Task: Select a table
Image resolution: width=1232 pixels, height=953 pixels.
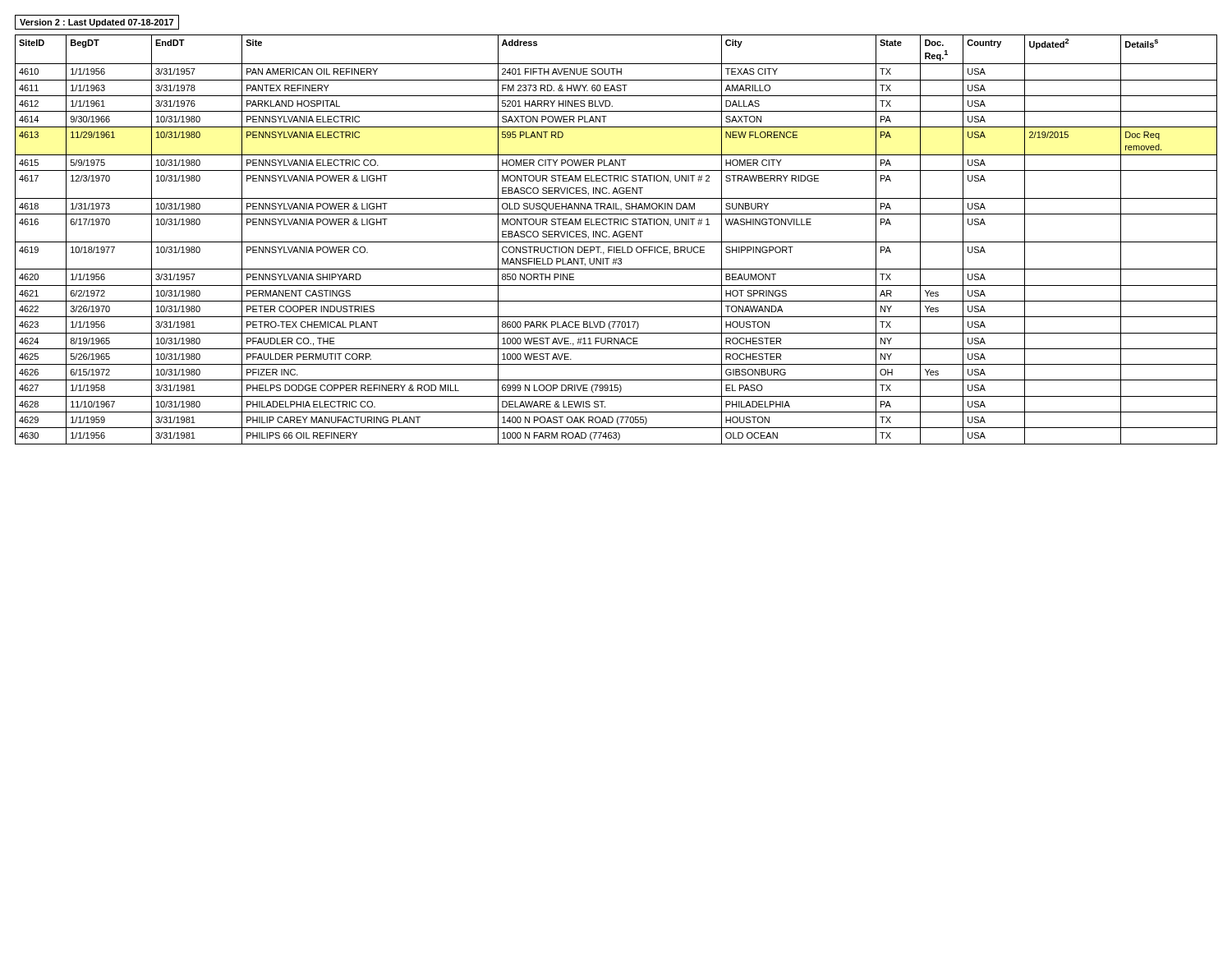Action: click(x=616, y=239)
